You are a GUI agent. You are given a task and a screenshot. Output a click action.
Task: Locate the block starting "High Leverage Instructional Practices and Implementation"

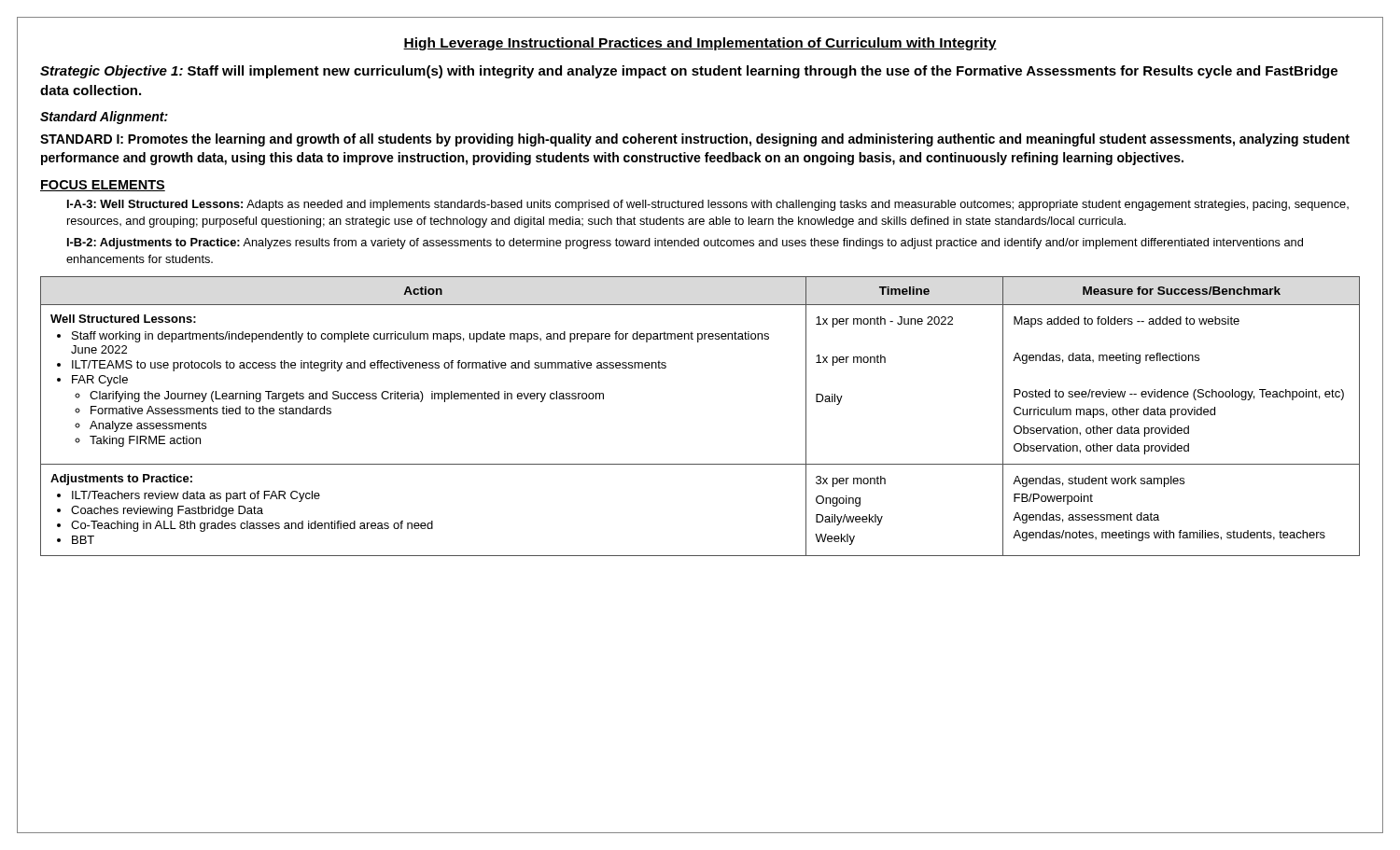click(700, 43)
